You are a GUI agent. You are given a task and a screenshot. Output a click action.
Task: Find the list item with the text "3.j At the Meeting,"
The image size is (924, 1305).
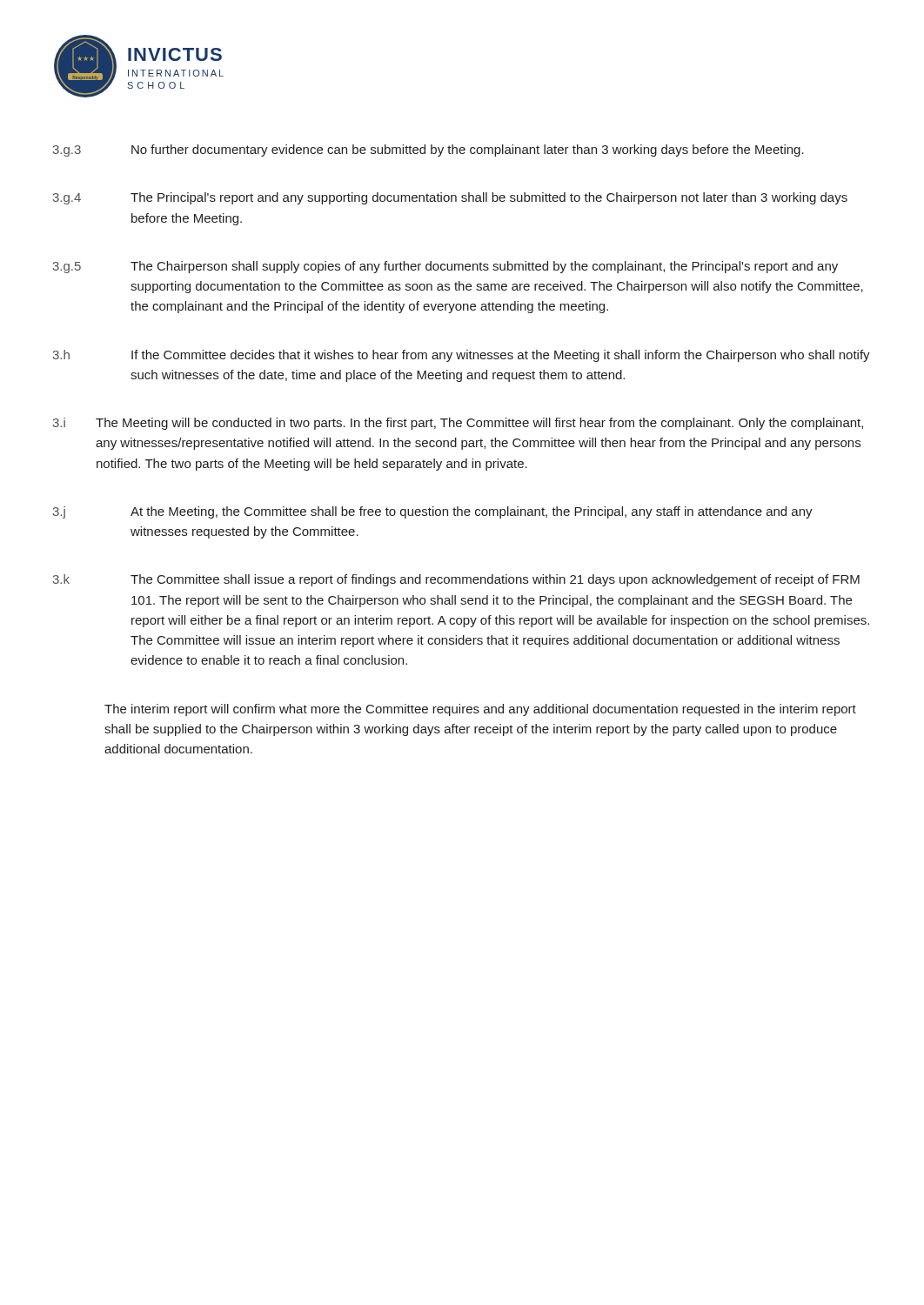pyautogui.click(x=462, y=521)
